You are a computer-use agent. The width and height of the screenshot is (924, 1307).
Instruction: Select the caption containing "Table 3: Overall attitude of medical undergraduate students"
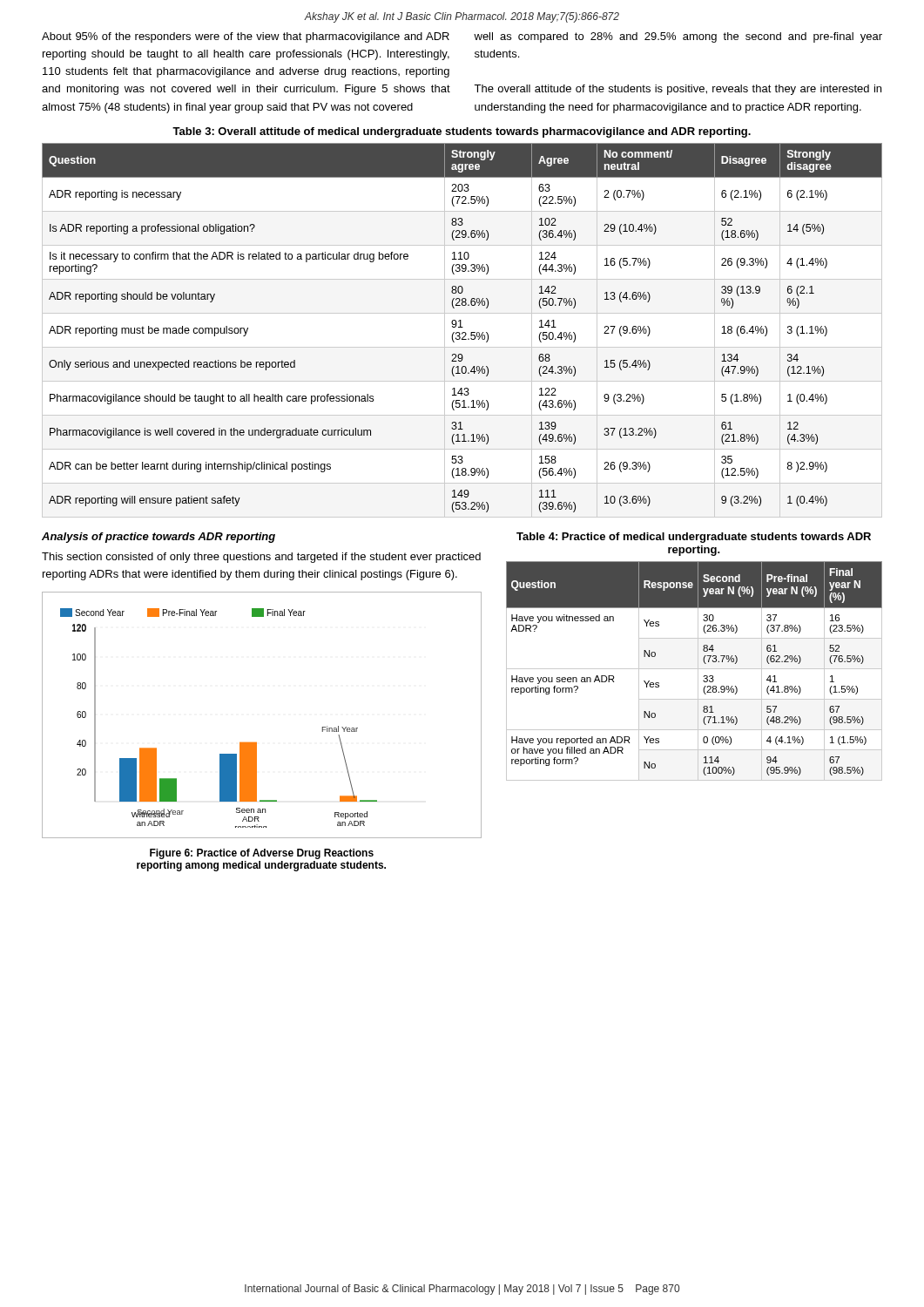pos(462,131)
